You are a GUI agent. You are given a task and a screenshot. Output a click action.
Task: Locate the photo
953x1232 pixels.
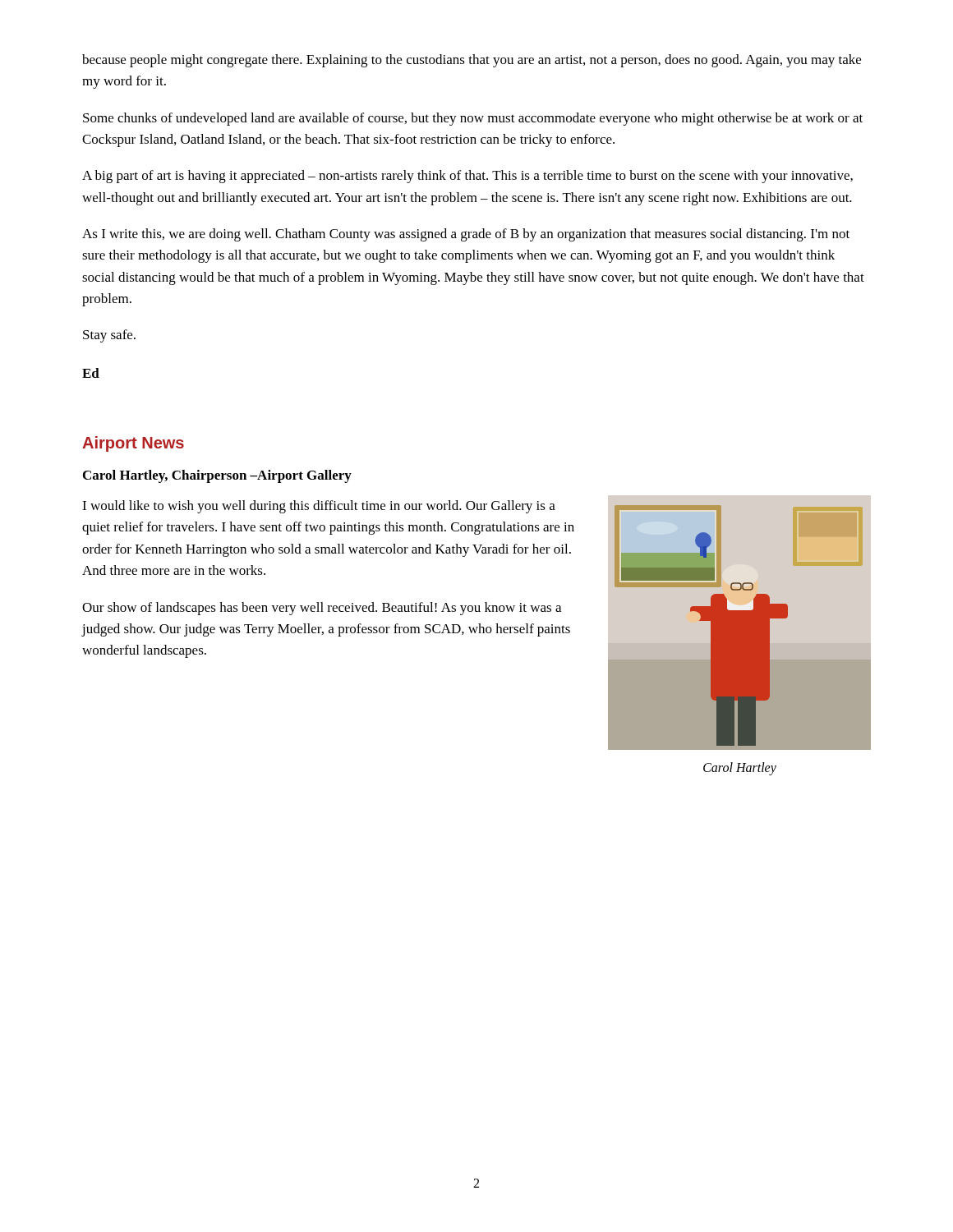[739, 625]
